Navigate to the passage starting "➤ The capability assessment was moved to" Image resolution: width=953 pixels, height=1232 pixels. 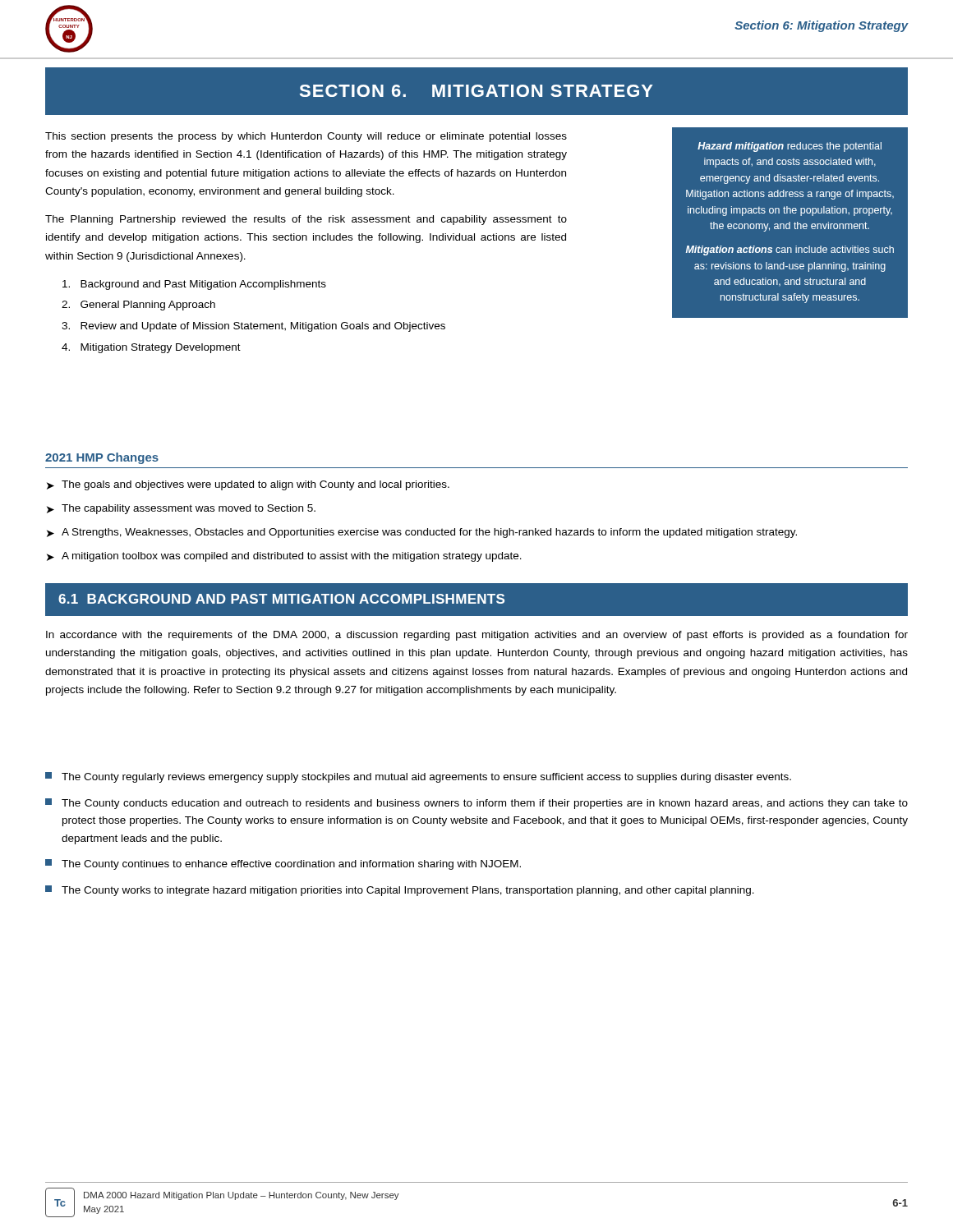click(181, 509)
